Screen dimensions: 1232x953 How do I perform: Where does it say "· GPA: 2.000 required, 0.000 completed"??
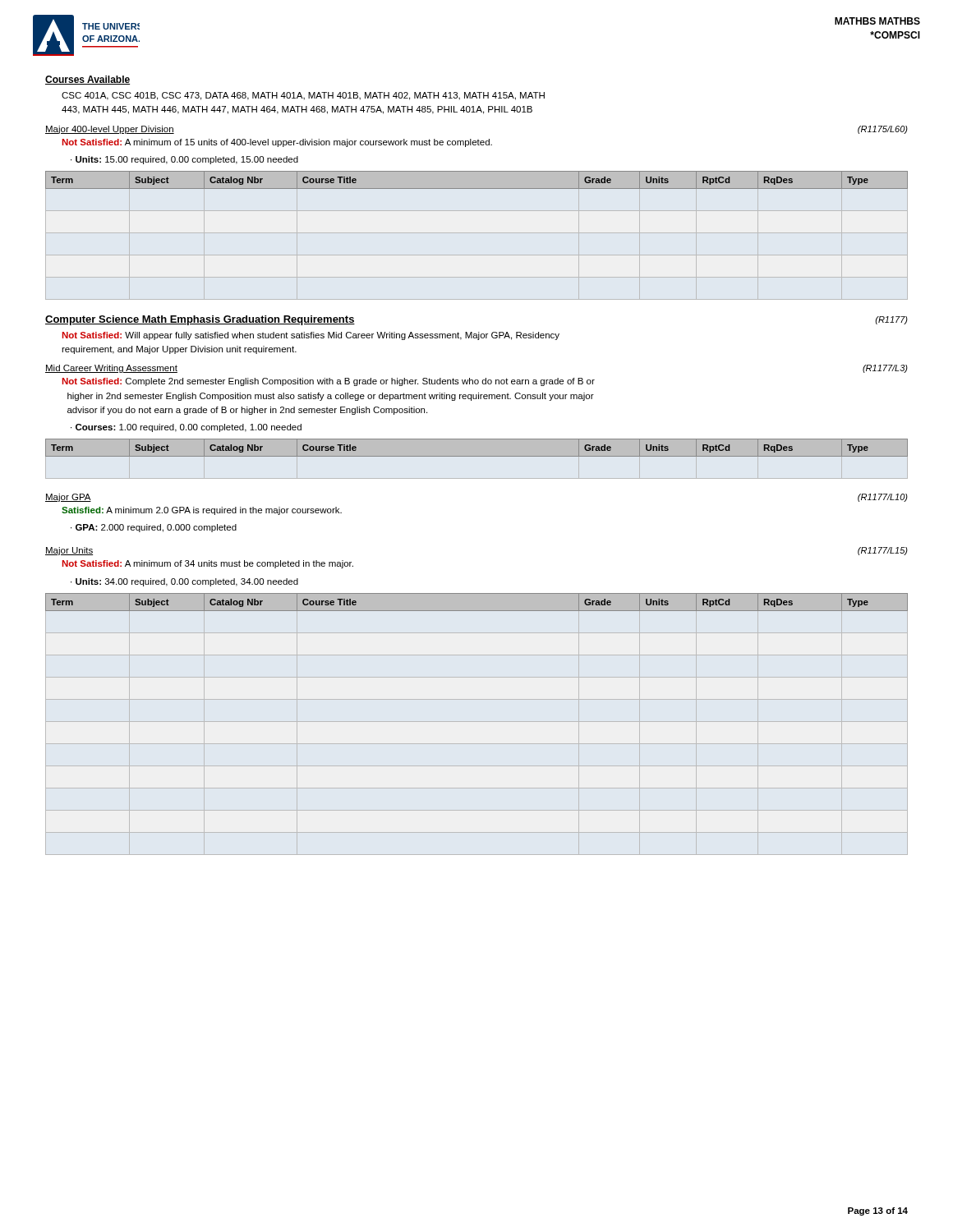[x=153, y=528]
